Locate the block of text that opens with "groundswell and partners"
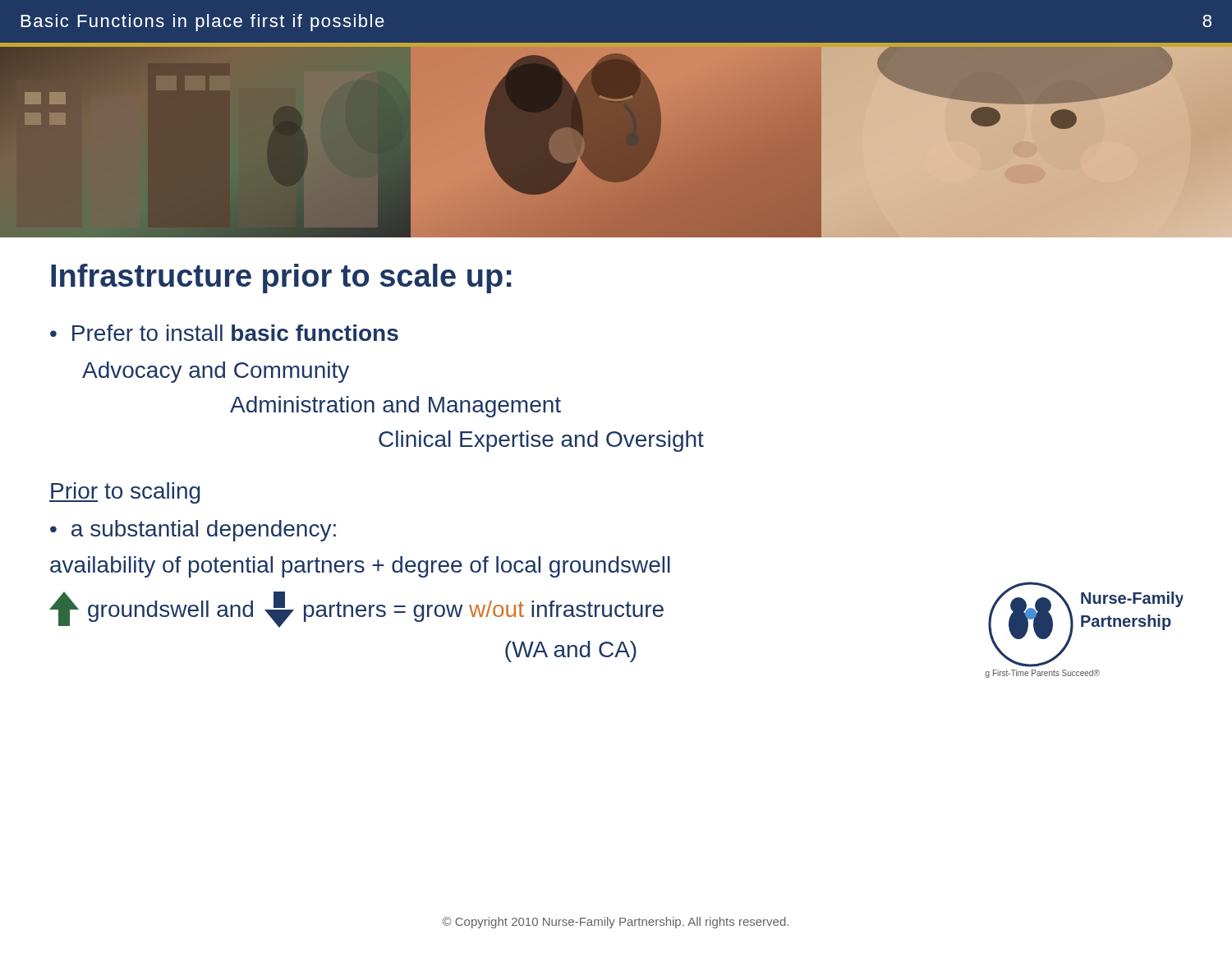 [357, 610]
